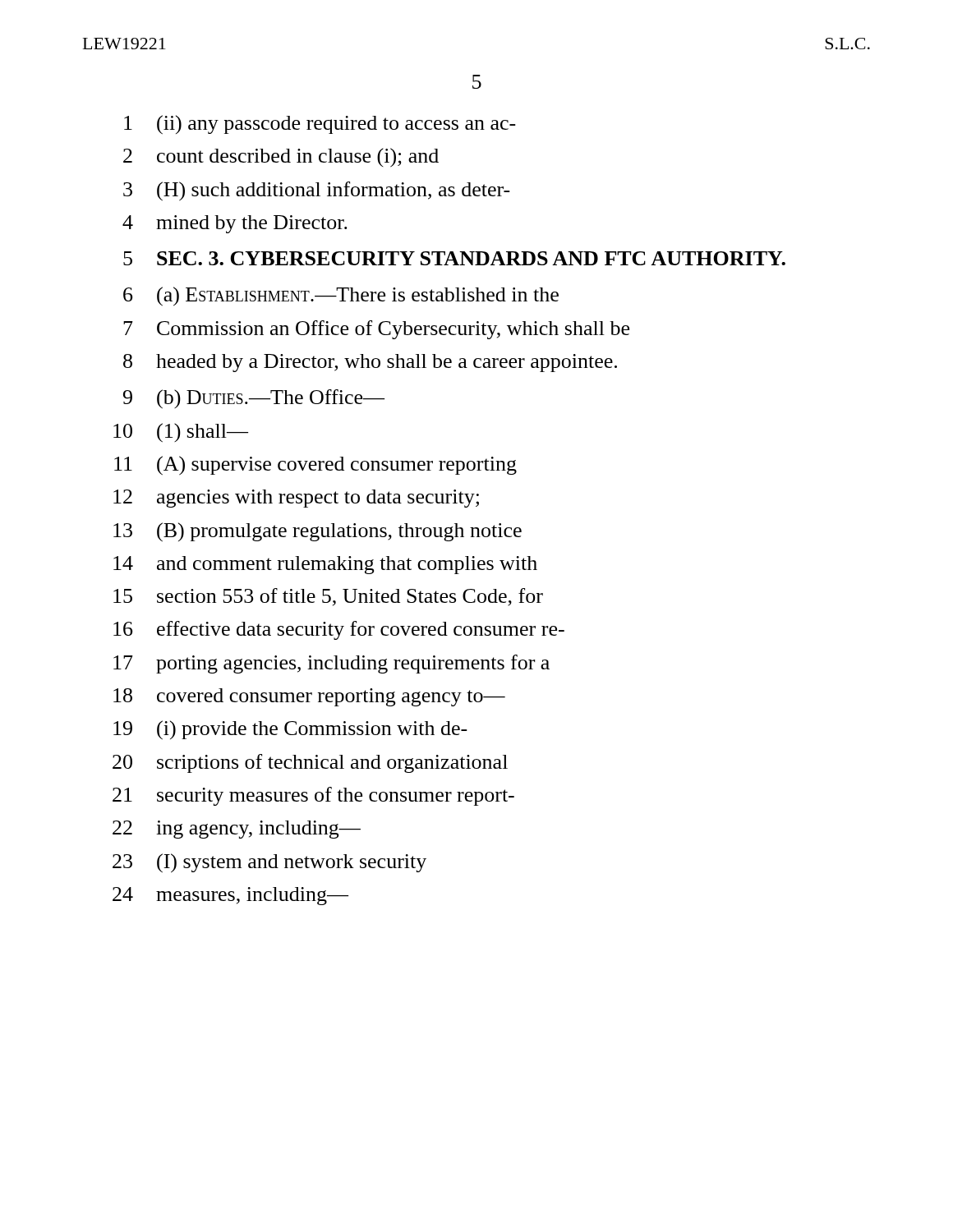Click on the section header that says "5 SEC. 3. CYBERSECURITY STANDARDS AND FTC"
This screenshot has width=953, height=1232.
(x=476, y=259)
